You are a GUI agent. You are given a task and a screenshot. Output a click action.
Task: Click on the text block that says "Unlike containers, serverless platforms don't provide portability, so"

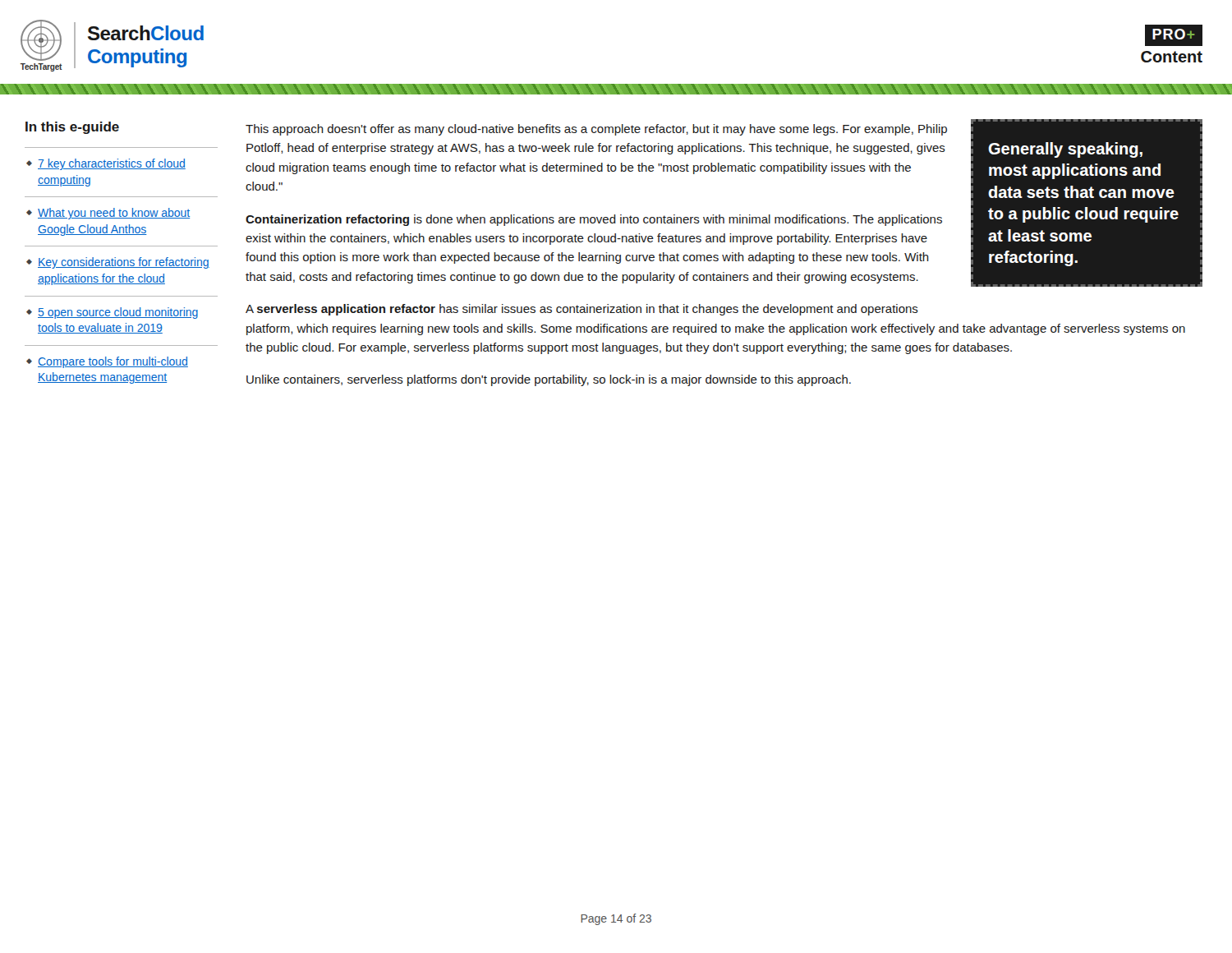pos(549,379)
